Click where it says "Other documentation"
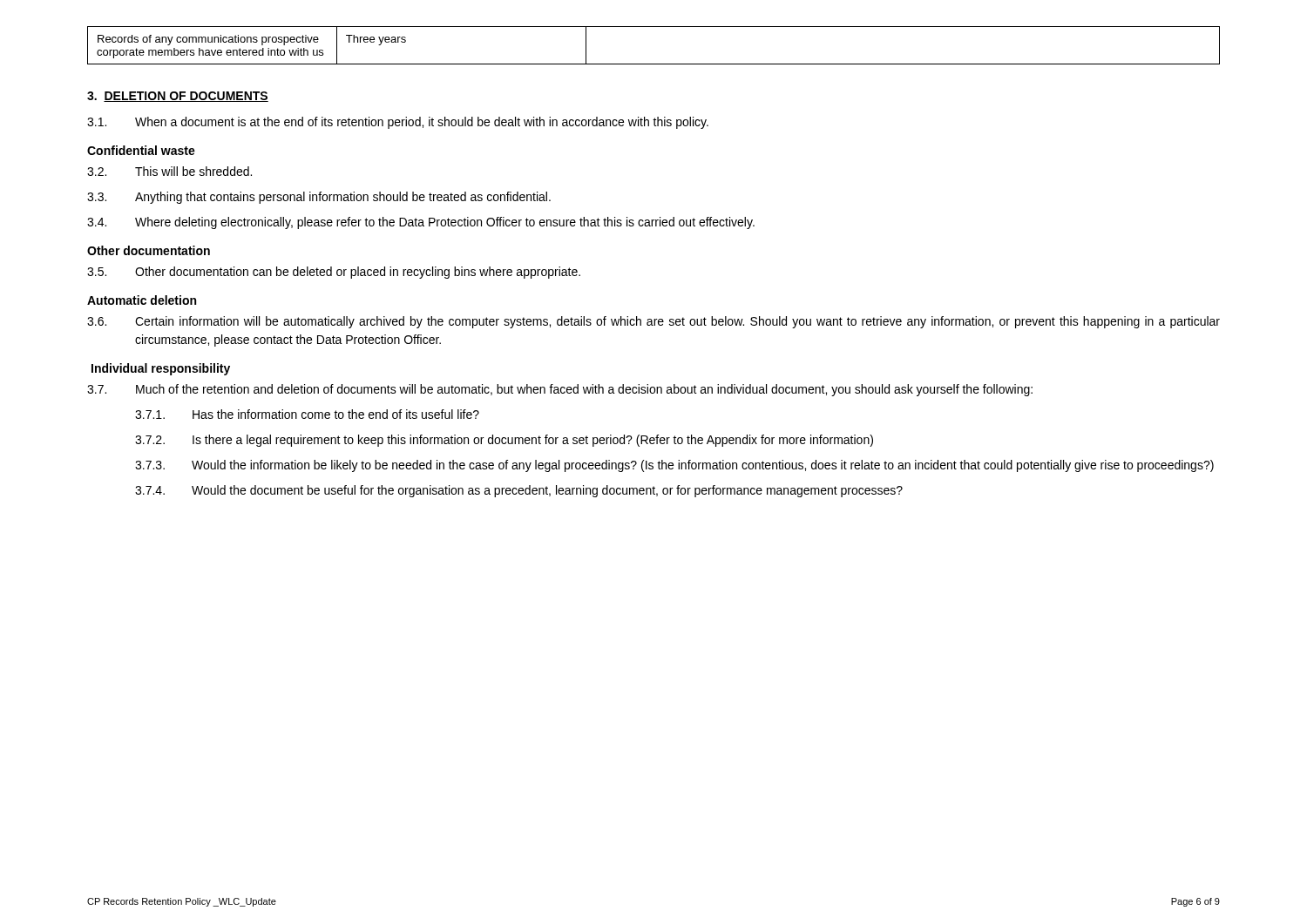 click(x=149, y=251)
